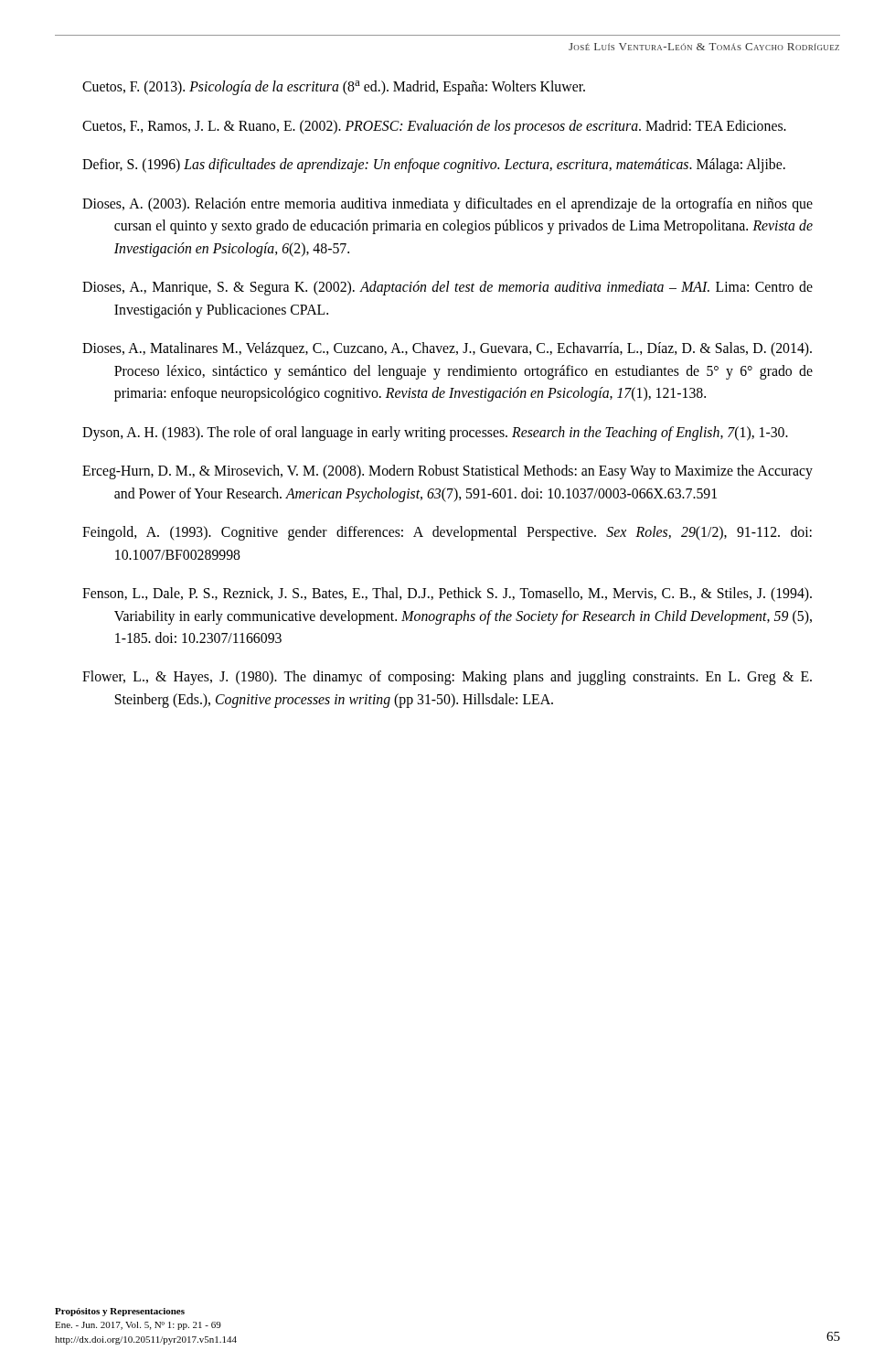Image resolution: width=895 pixels, height=1372 pixels.
Task: Find the region starting "Dioses, A., Manrique, S. &"
Action: (448, 298)
